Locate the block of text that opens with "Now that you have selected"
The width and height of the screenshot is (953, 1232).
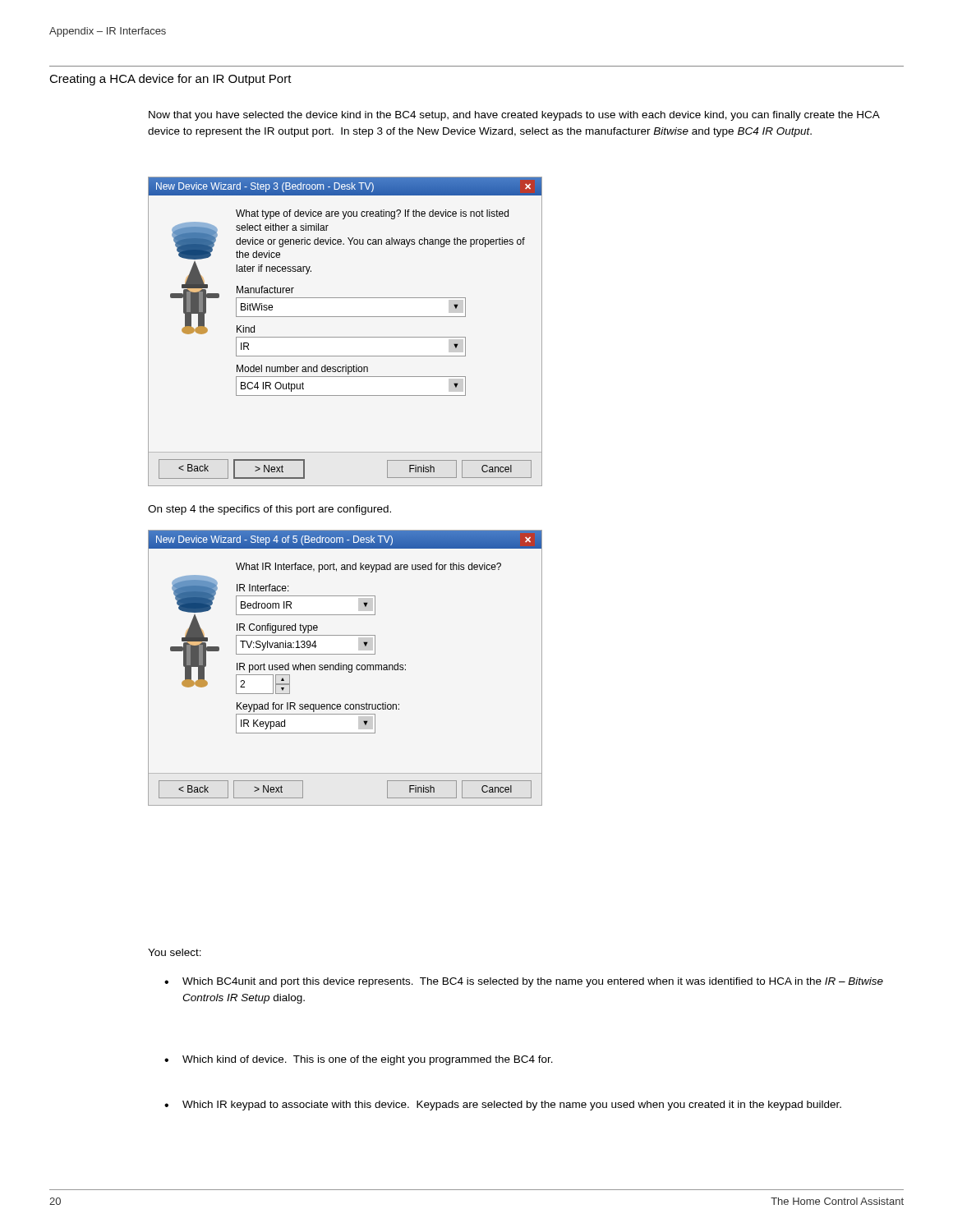coord(513,123)
